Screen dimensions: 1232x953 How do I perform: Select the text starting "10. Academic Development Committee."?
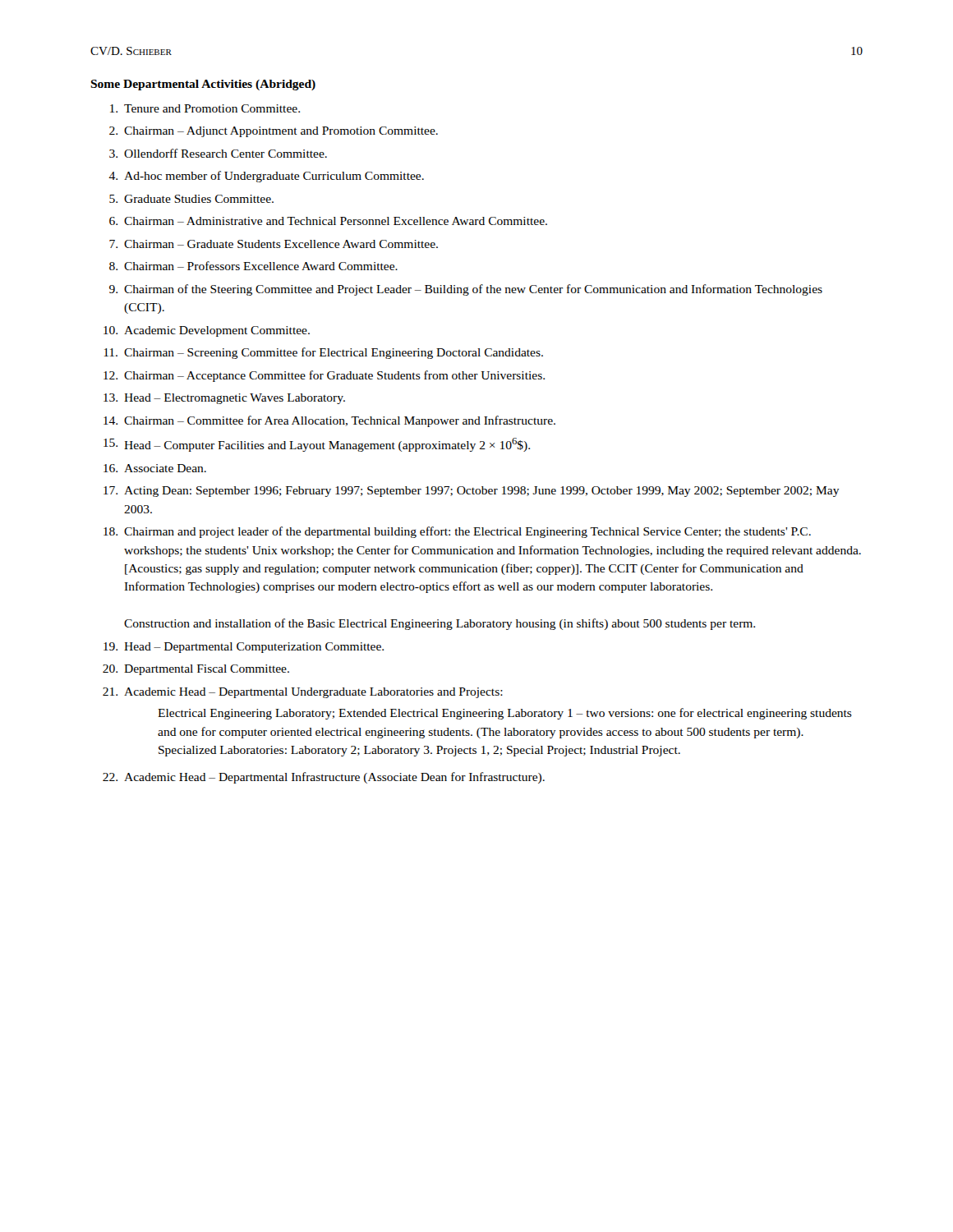tap(207, 331)
